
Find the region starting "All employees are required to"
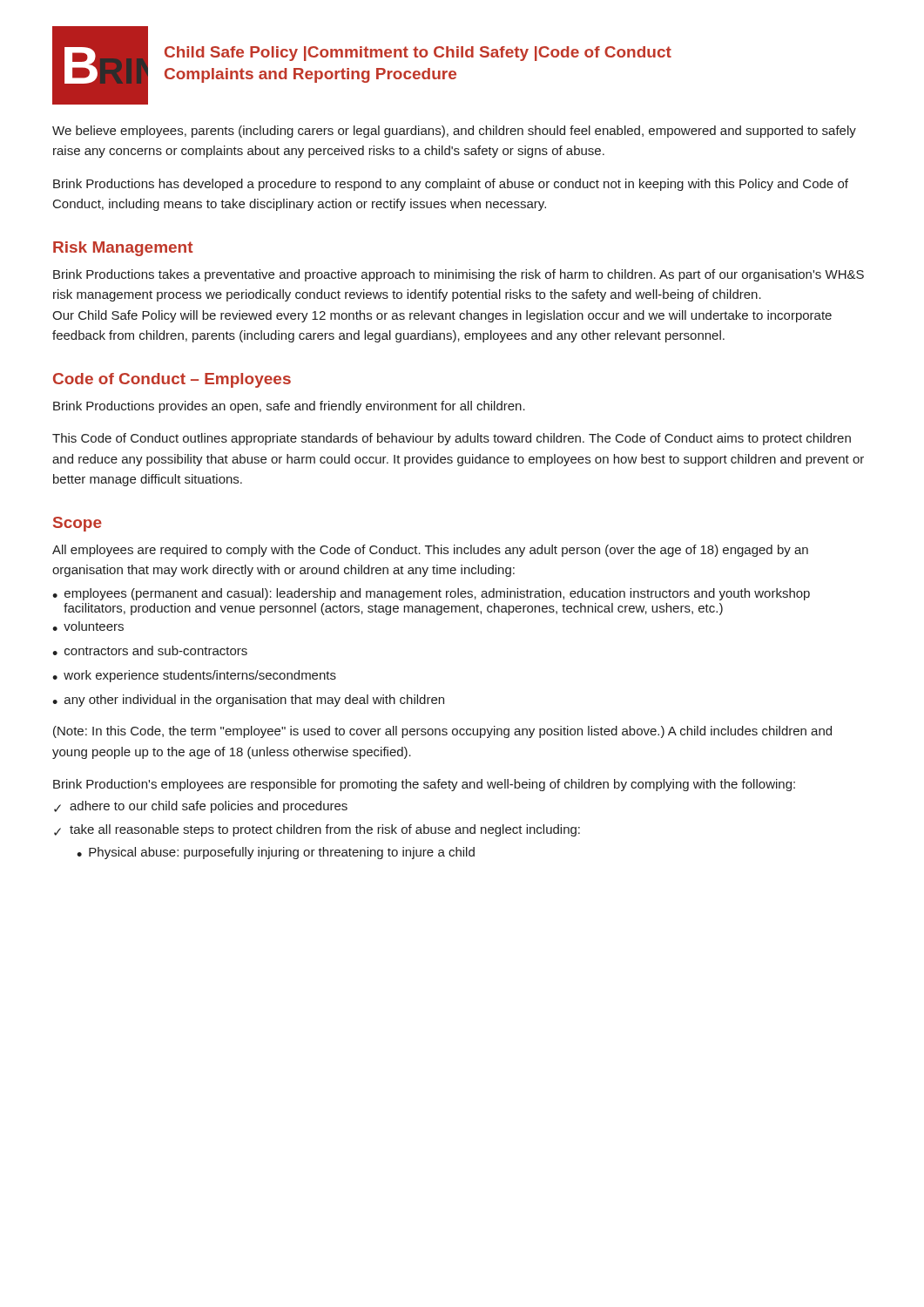click(x=430, y=560)
